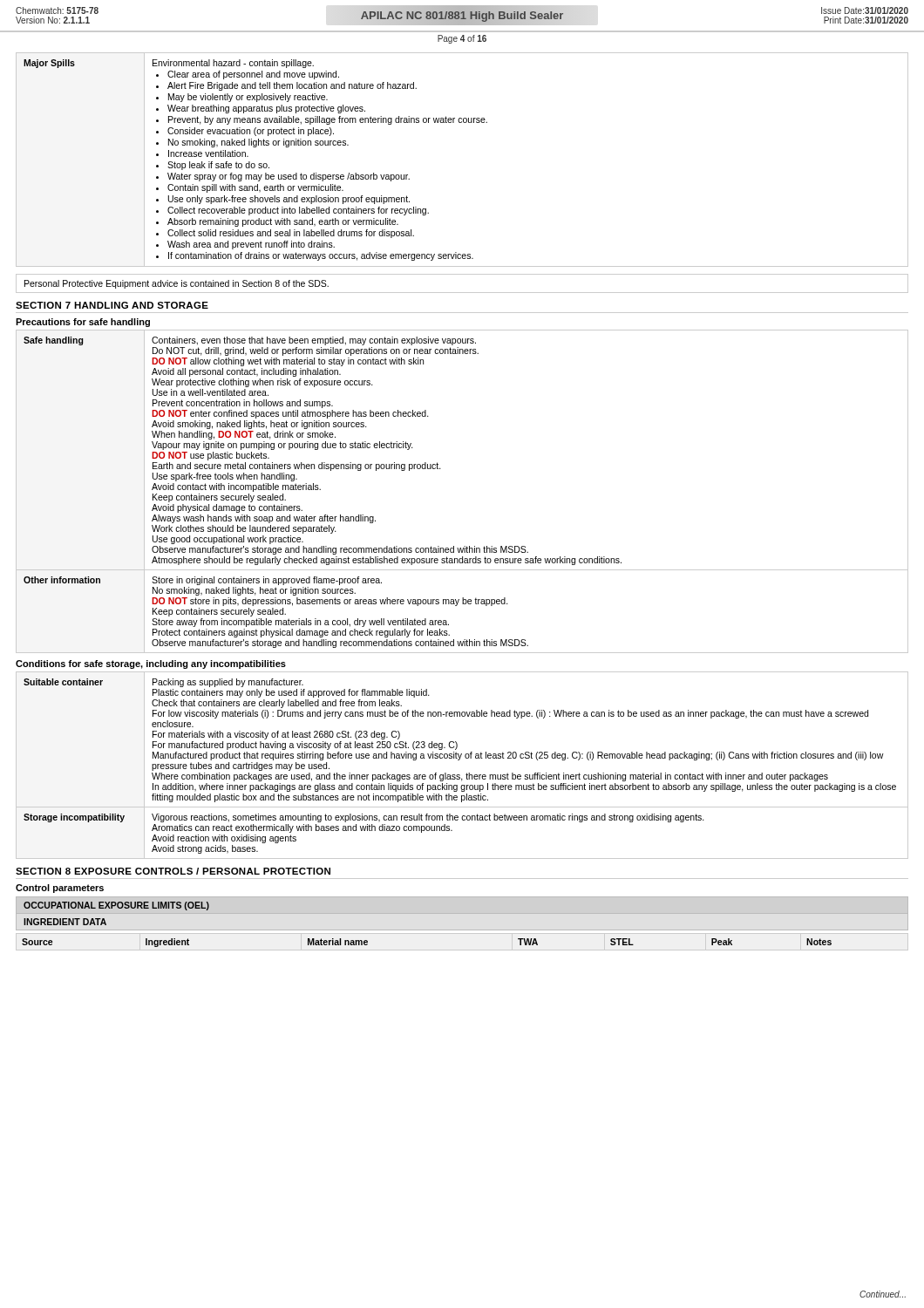Locate the table with the text "Environmental hazard - contain"
This screenshot has height=1308, width=924.
click(x=462, y=160)
